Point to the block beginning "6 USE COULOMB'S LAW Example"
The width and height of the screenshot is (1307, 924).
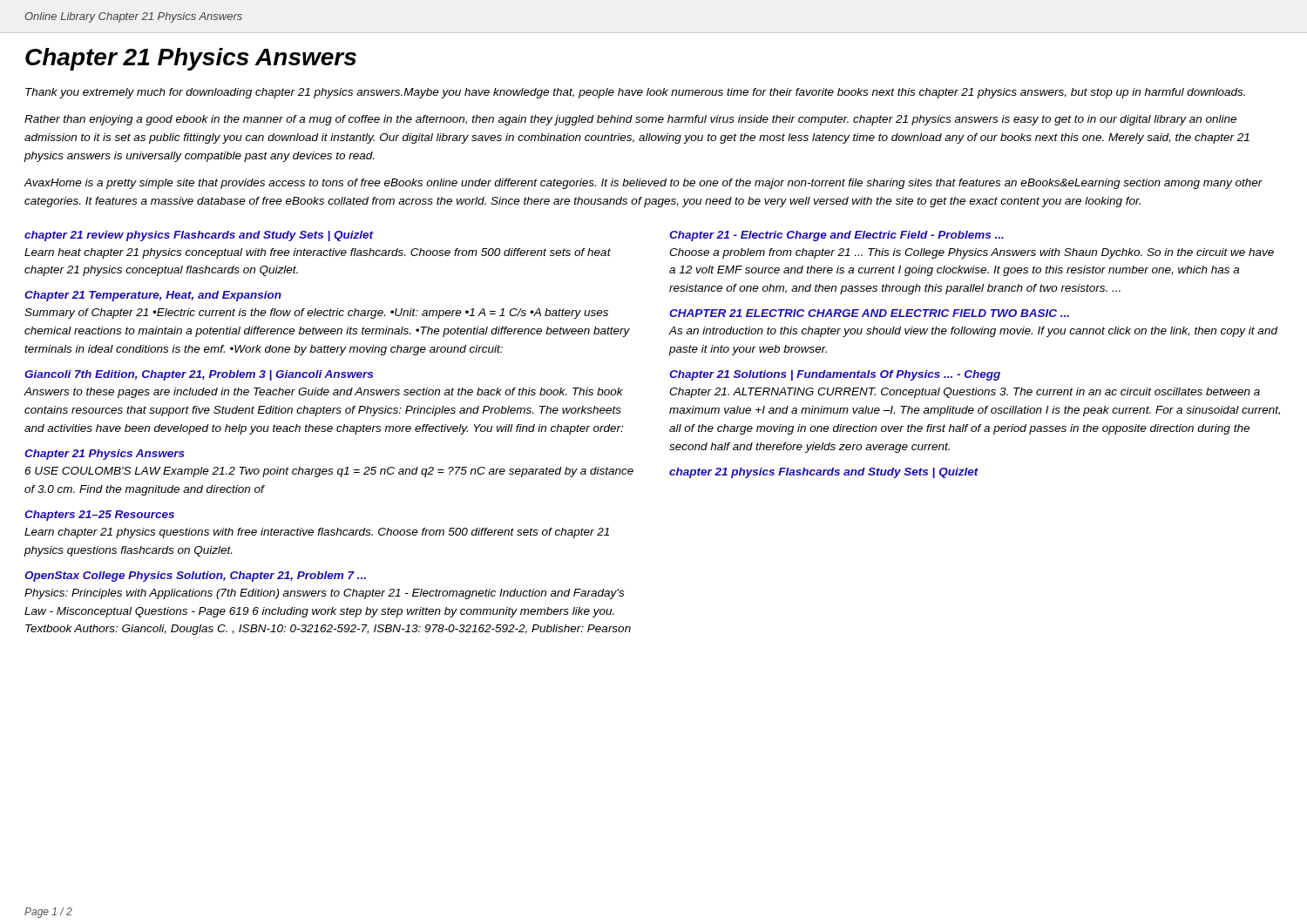329,480
